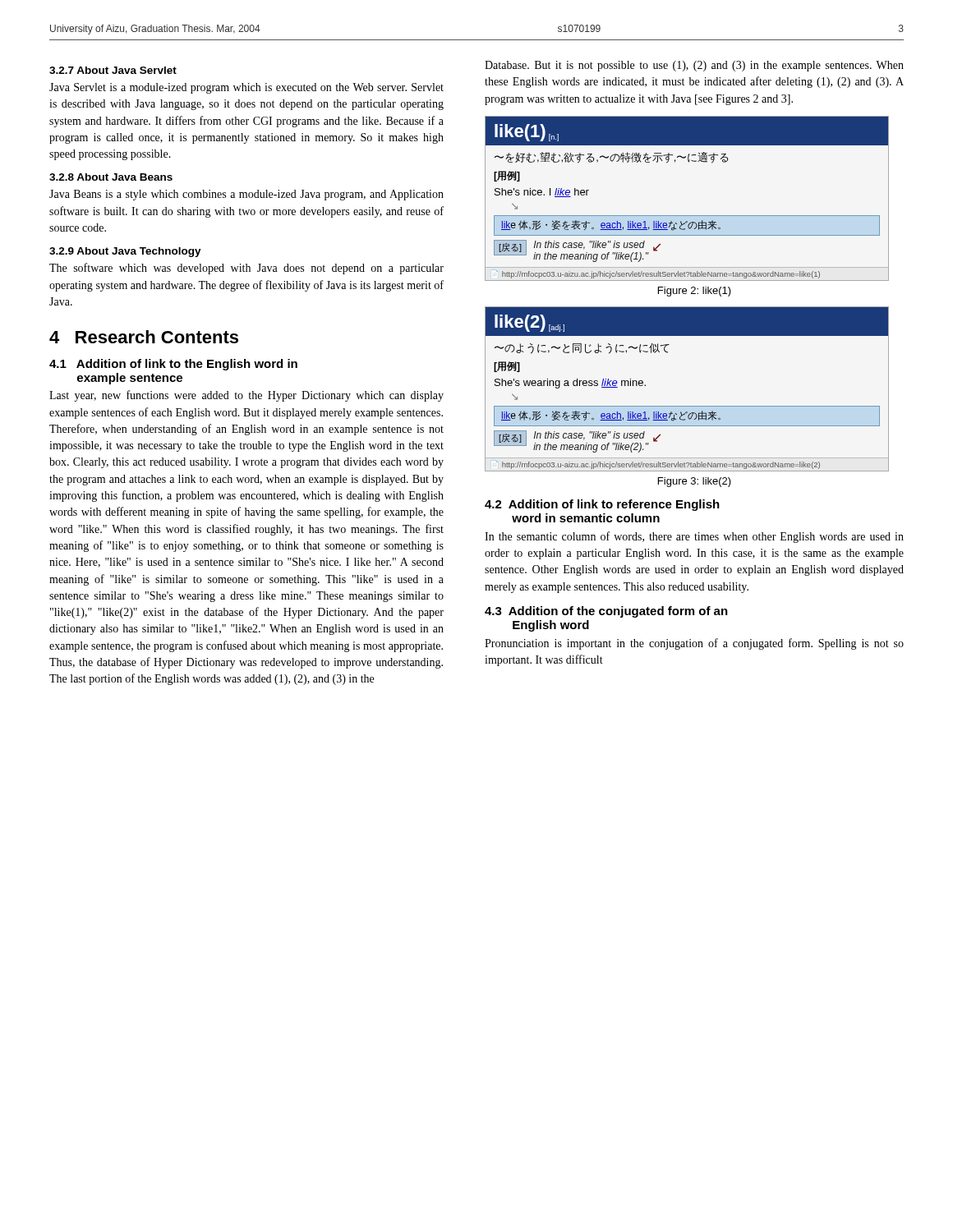
Task: Click the section header that begins "4.1 Addition of link to the English word"
Action: click(x=174, y=371)
